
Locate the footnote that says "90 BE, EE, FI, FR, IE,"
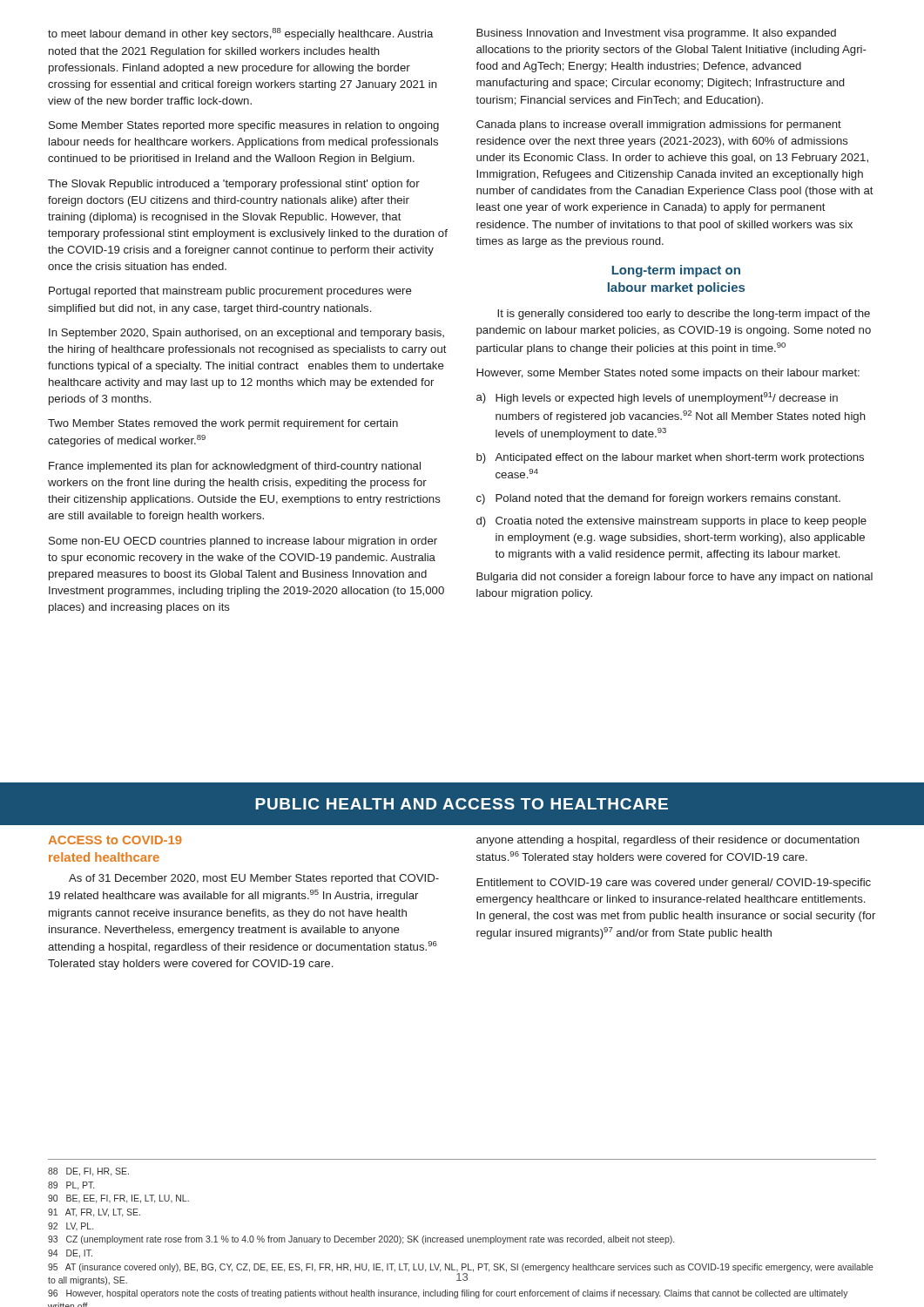pos(118,1199)
